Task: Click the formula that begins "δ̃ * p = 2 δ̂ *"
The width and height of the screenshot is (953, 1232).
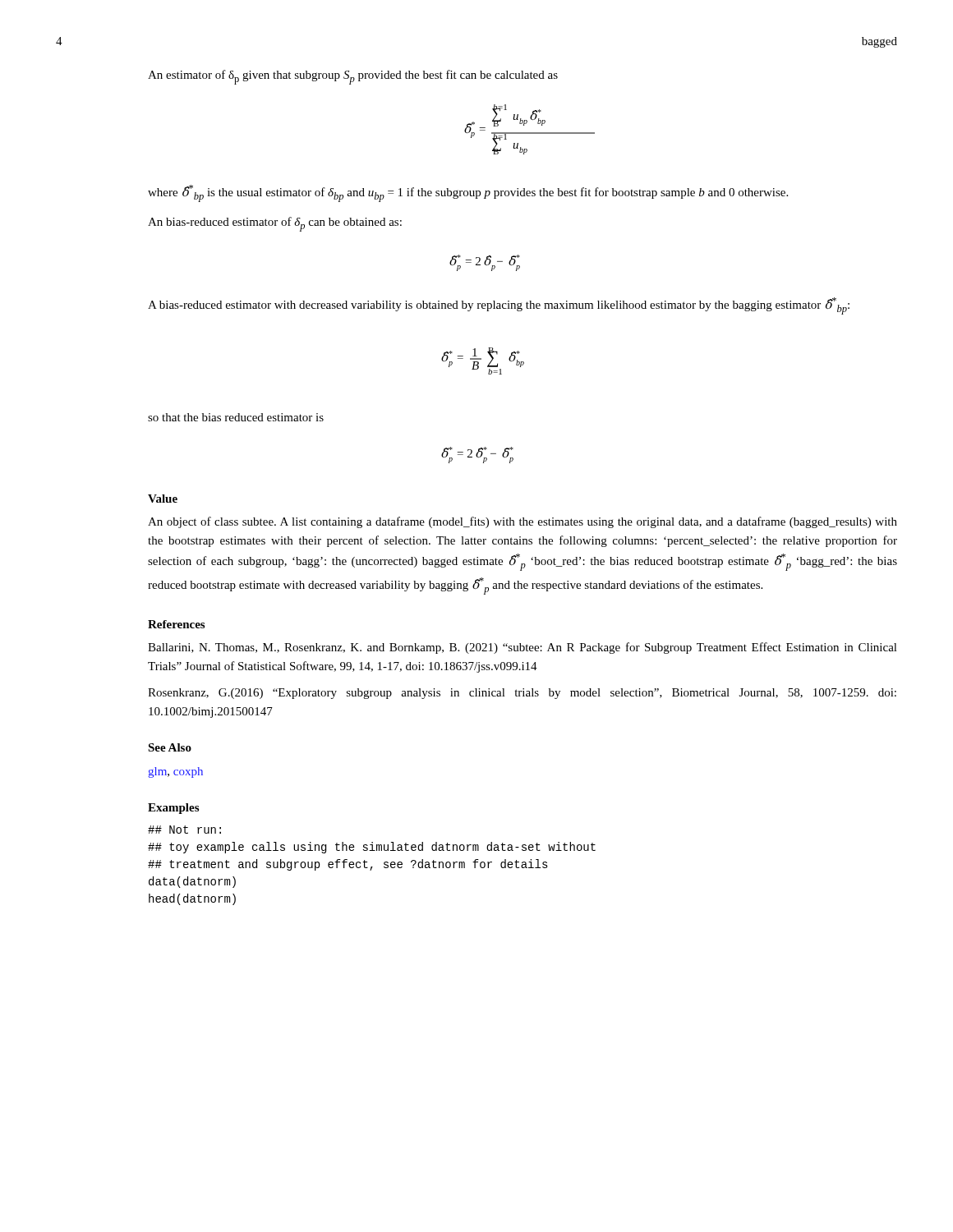Action: point(523,453)
